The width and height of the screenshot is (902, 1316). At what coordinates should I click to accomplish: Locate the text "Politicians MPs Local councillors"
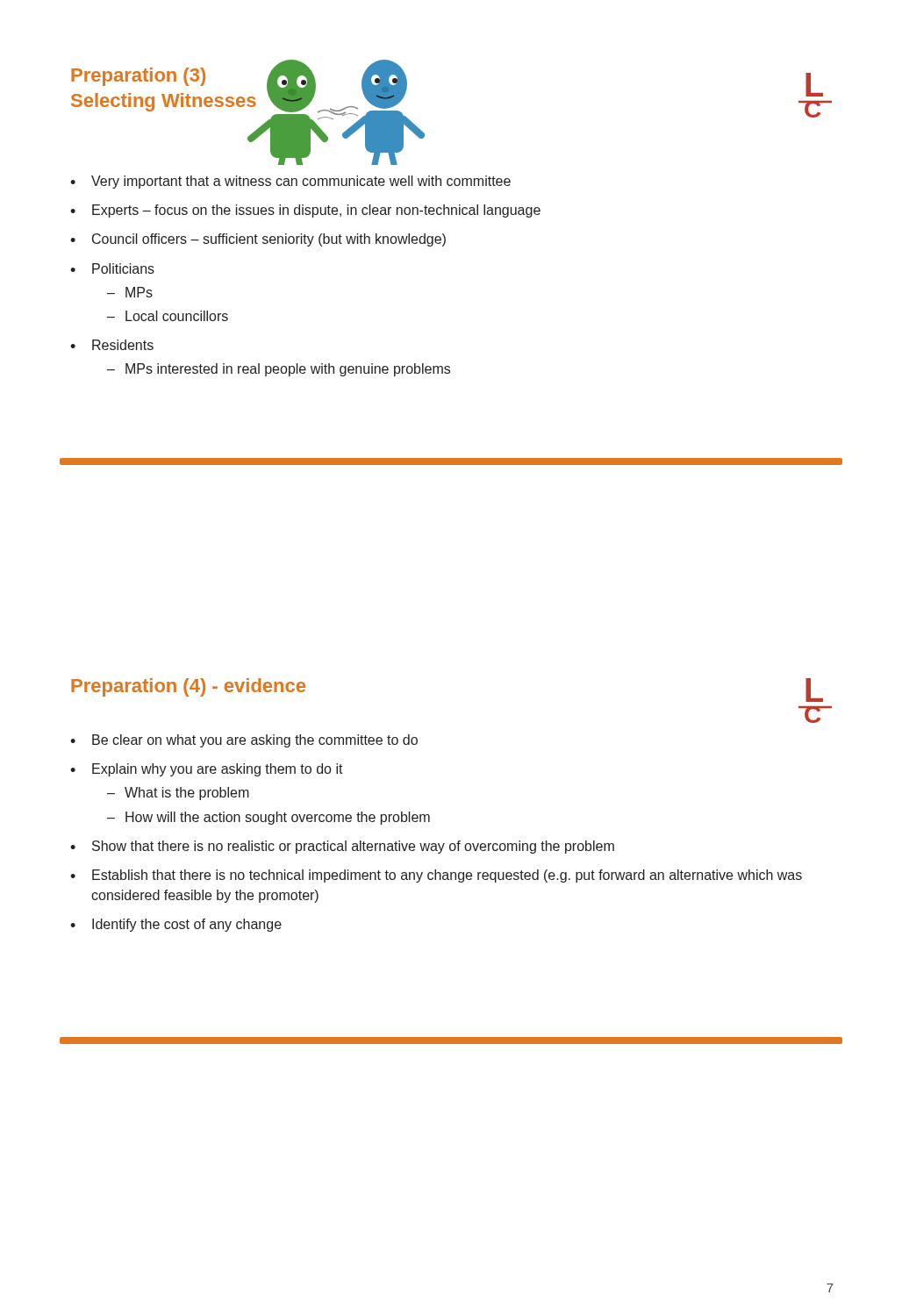[x=123, y=268]
